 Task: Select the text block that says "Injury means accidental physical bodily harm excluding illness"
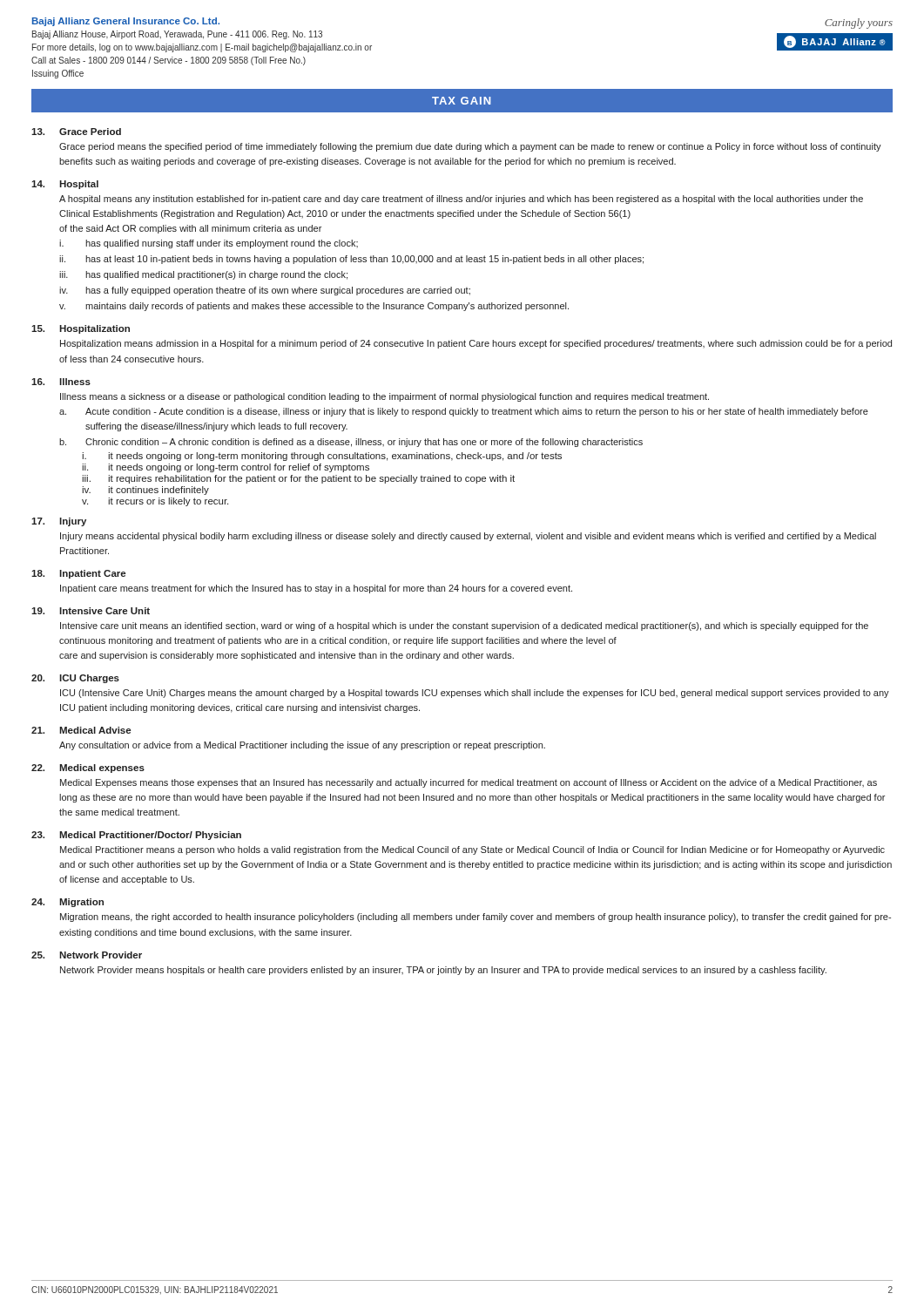pyautogui.click(x=468, y=543)
